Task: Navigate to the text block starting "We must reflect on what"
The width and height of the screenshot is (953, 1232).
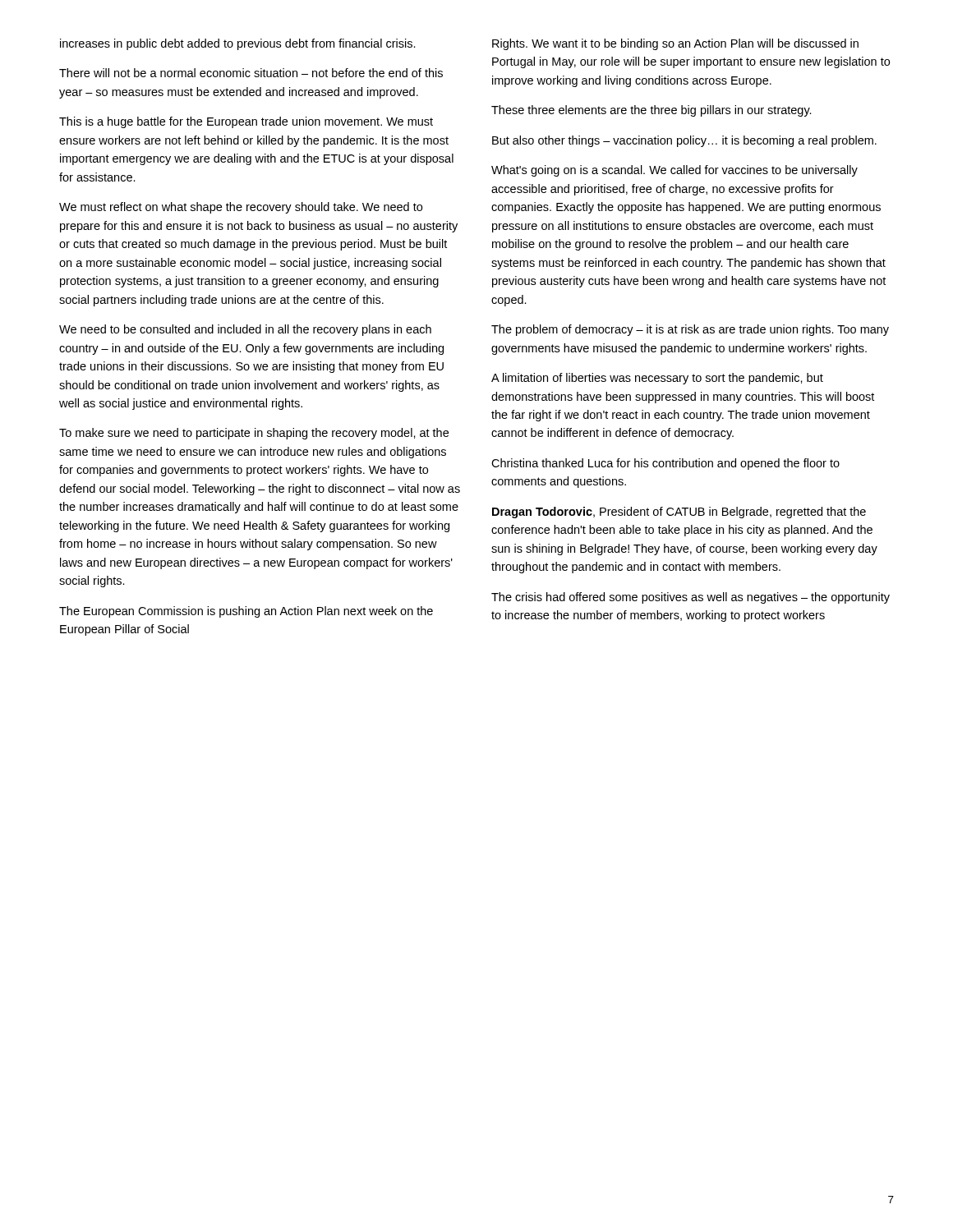Action: tap(259, 253)
